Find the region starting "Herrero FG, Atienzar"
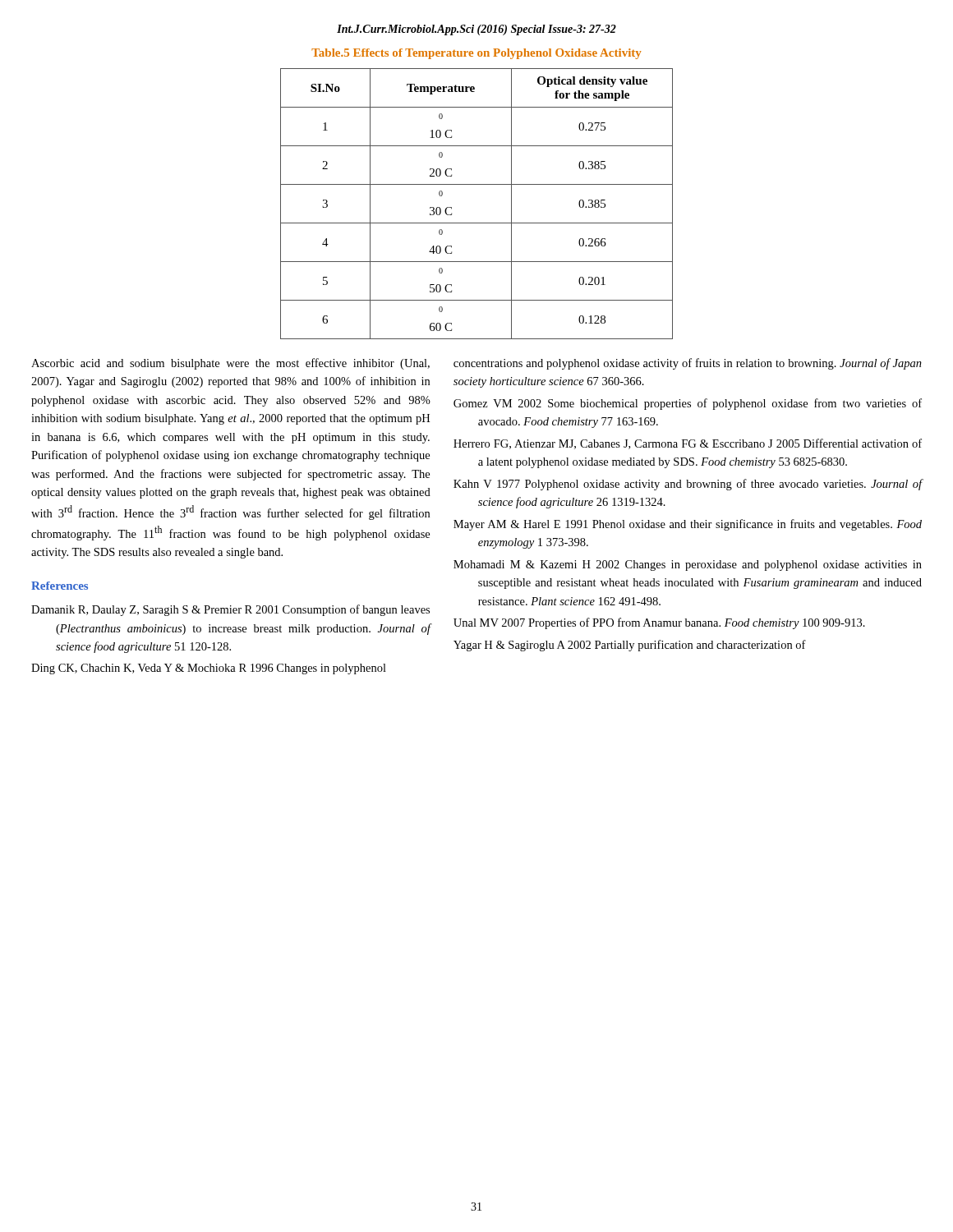 [687, 453]
